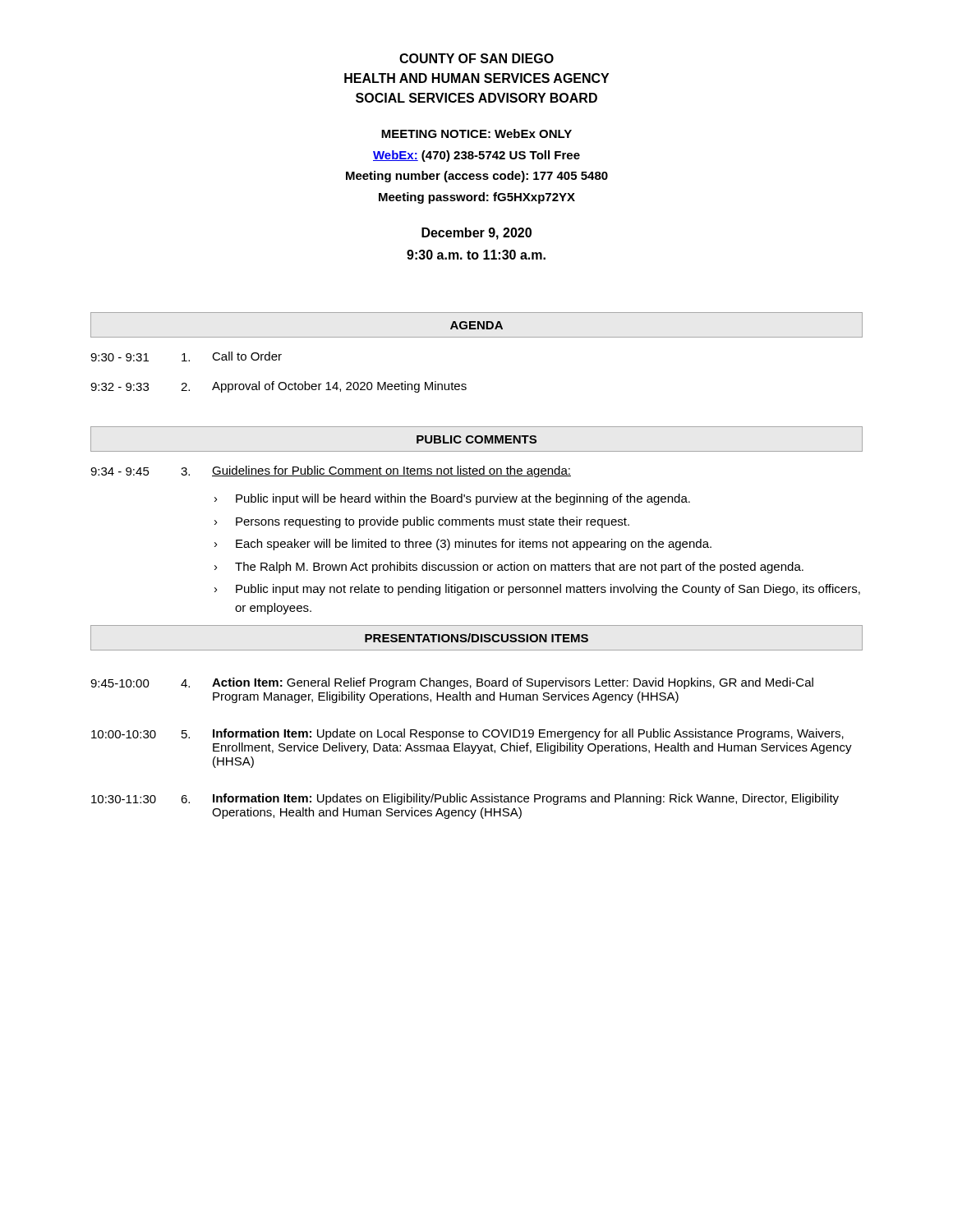The image size is (953, 1232).
Task: Select the text block with the text "December 9, 2020 9:30 a.m. to"
Action: 476,244
